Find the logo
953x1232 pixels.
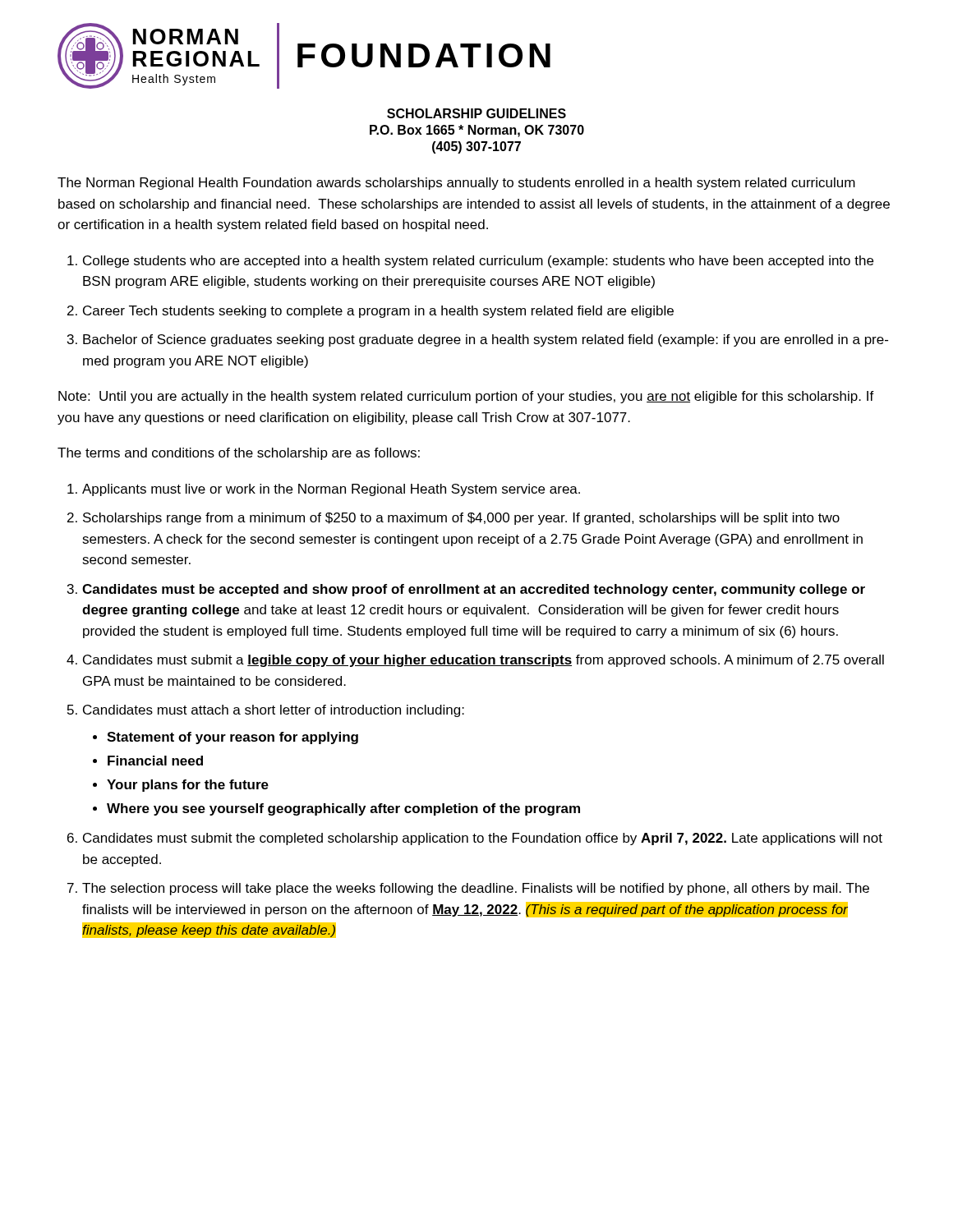tap(476, 56)
